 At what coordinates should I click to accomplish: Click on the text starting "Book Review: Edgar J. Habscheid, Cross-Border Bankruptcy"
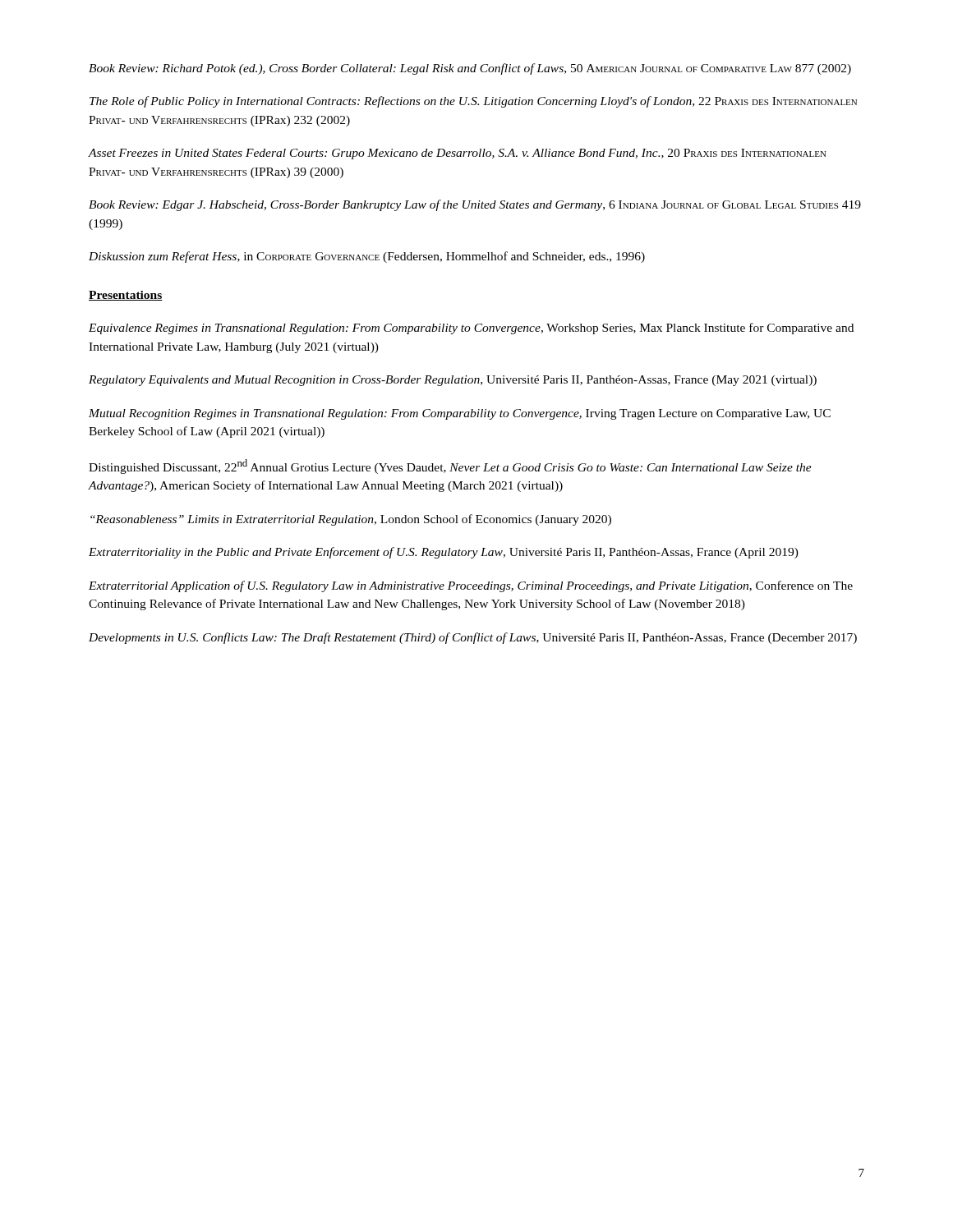point(475,214)
